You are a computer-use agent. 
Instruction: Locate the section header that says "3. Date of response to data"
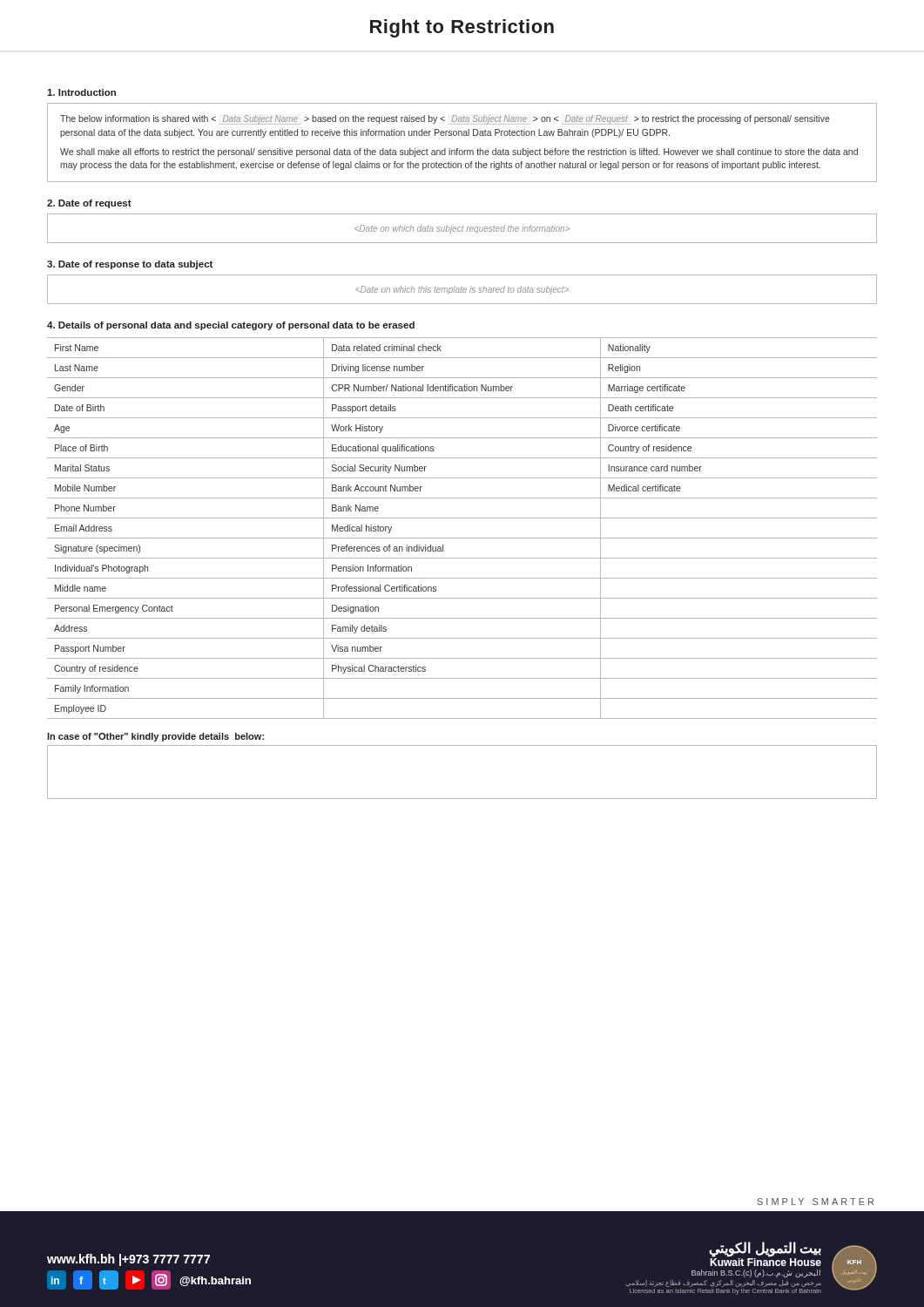[x=130, y=264]
